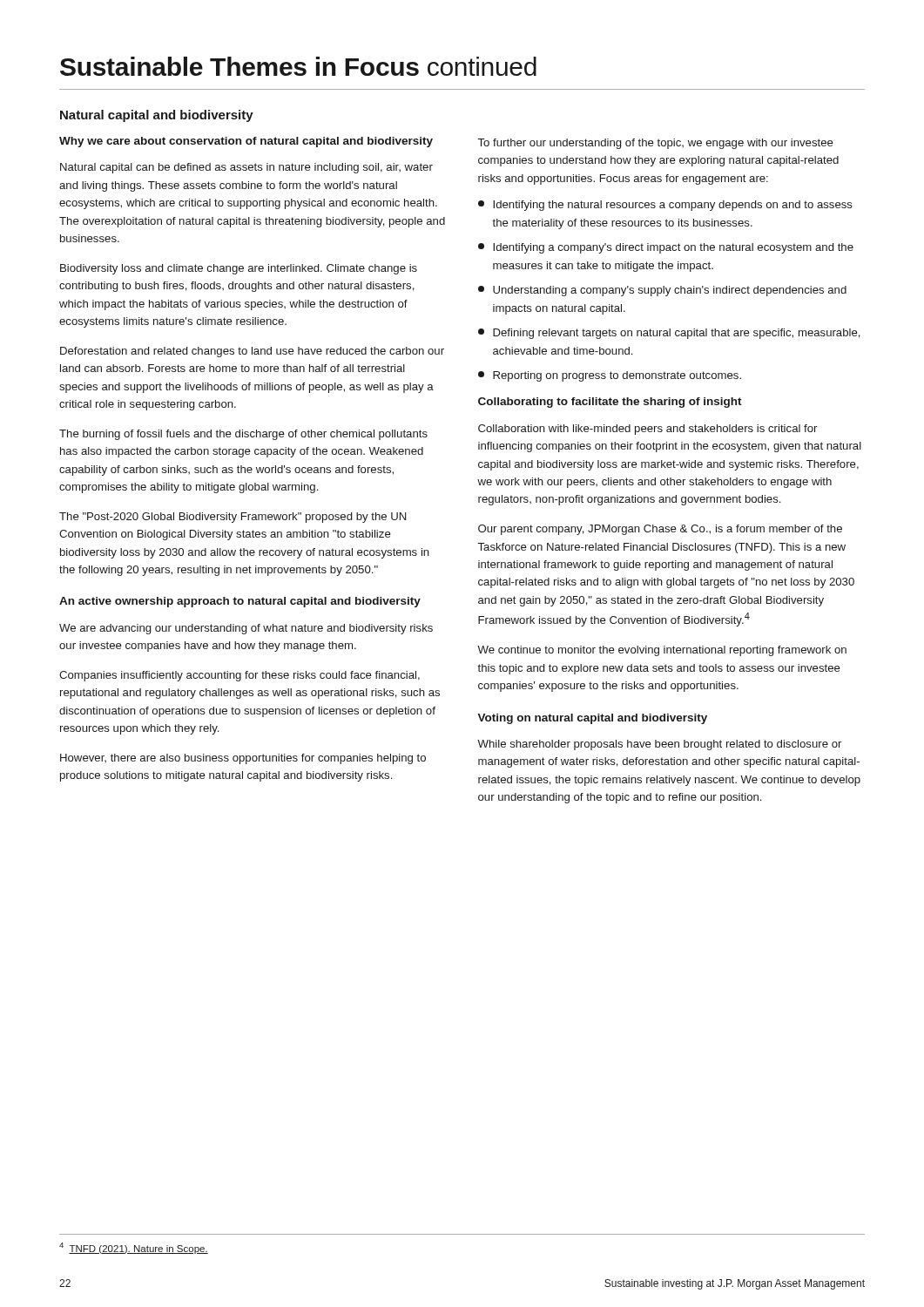Click on the passage starting "We continue to monitor the evolving international reporting"
Image resolution: width=924 pixels, height=1307 pixels.
pyautogui.click(x=671, y=668)
